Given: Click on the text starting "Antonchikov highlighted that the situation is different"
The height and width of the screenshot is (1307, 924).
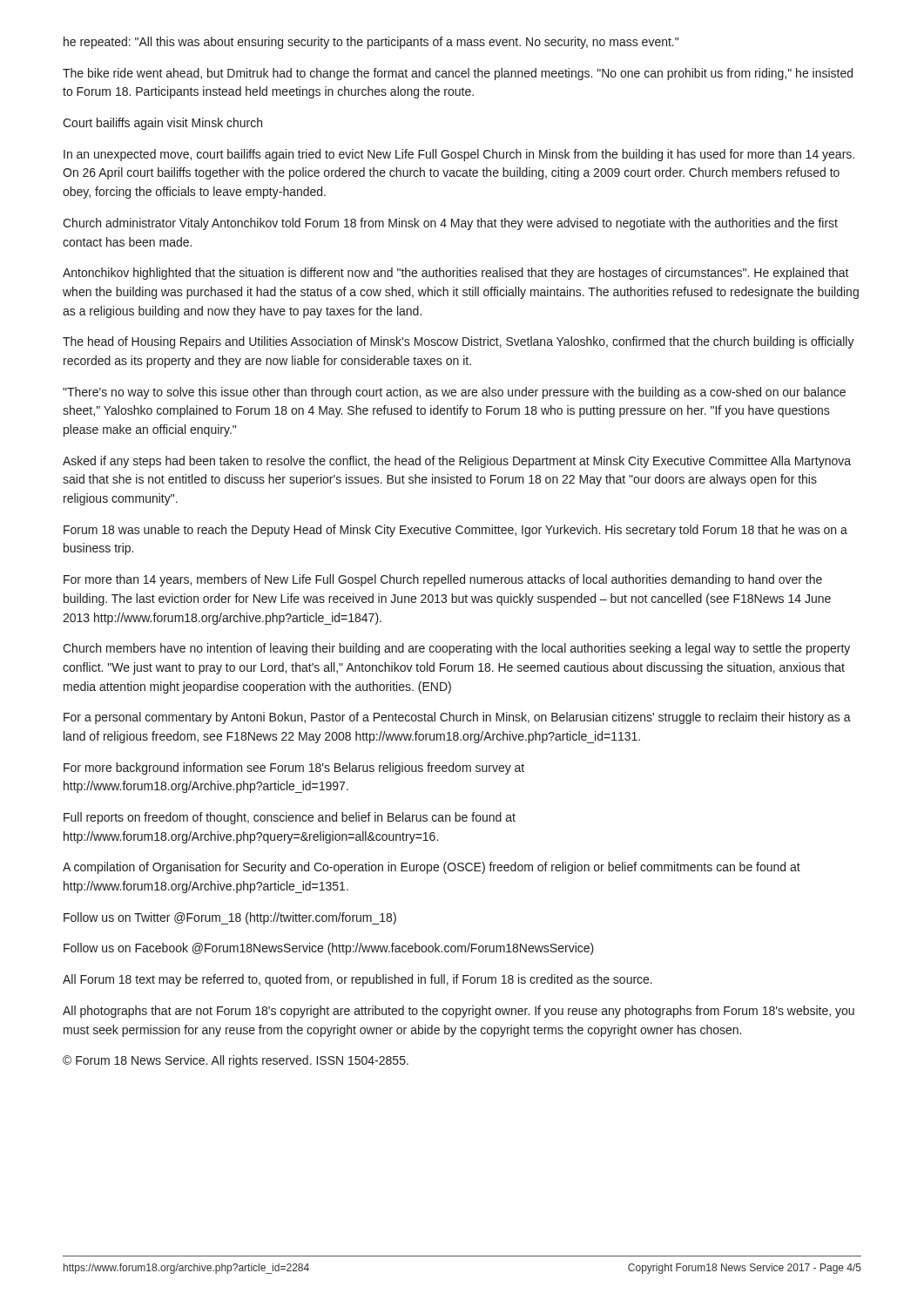Looking at the screenshot, I should (461, 292).
